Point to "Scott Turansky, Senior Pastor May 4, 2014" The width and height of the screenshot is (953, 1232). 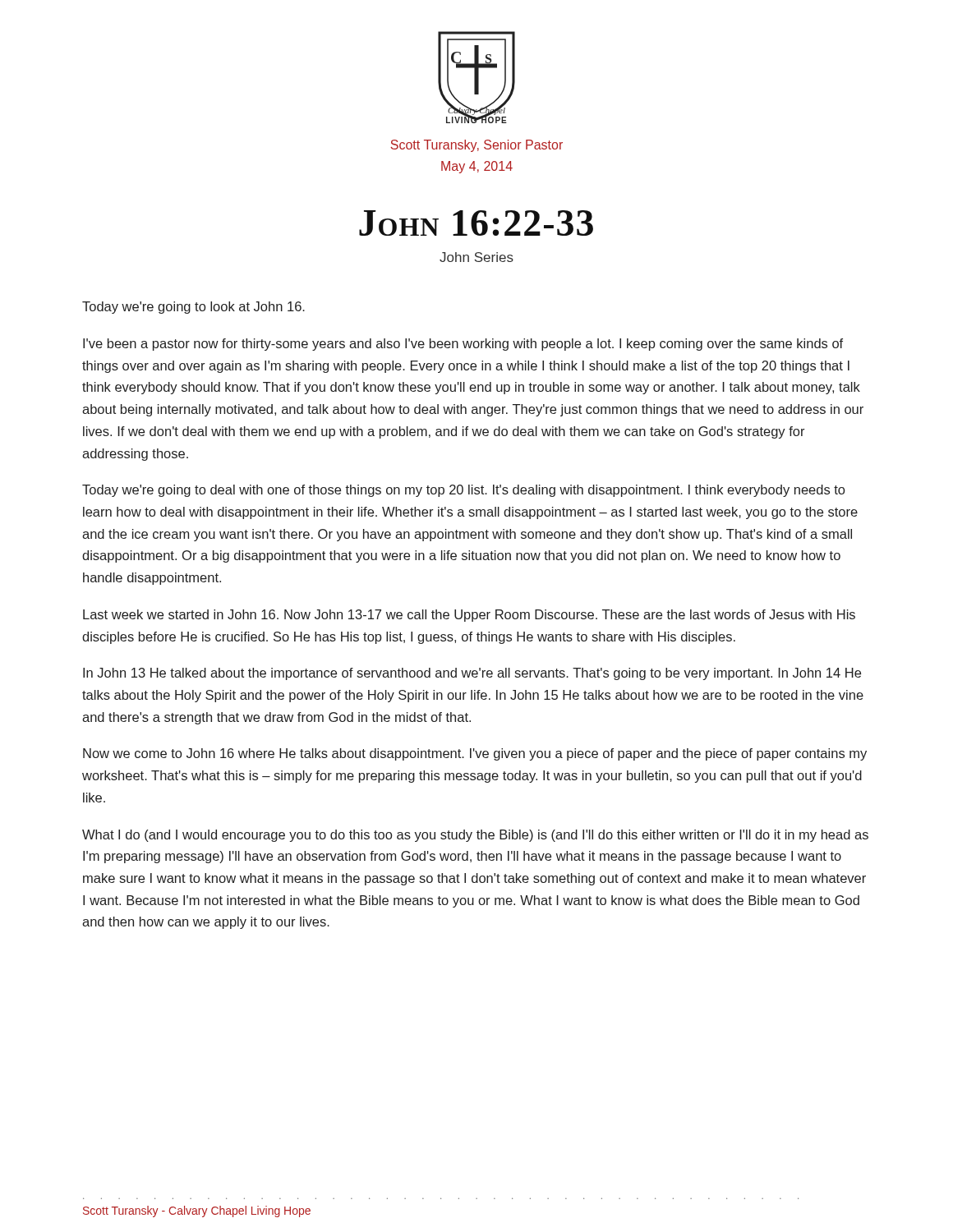tap(476, 155)
